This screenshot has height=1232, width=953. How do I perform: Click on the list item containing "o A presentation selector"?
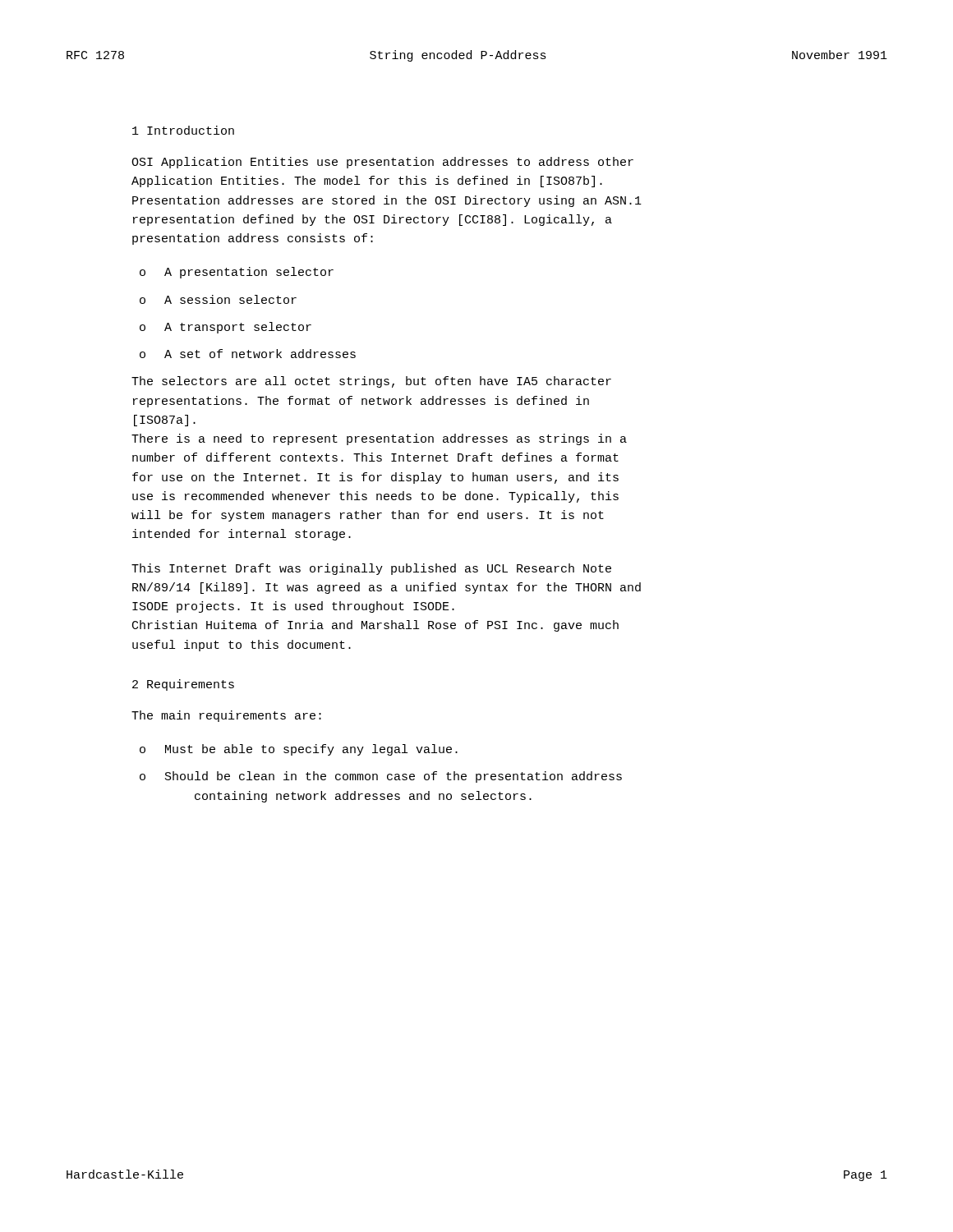coord(237,273)
